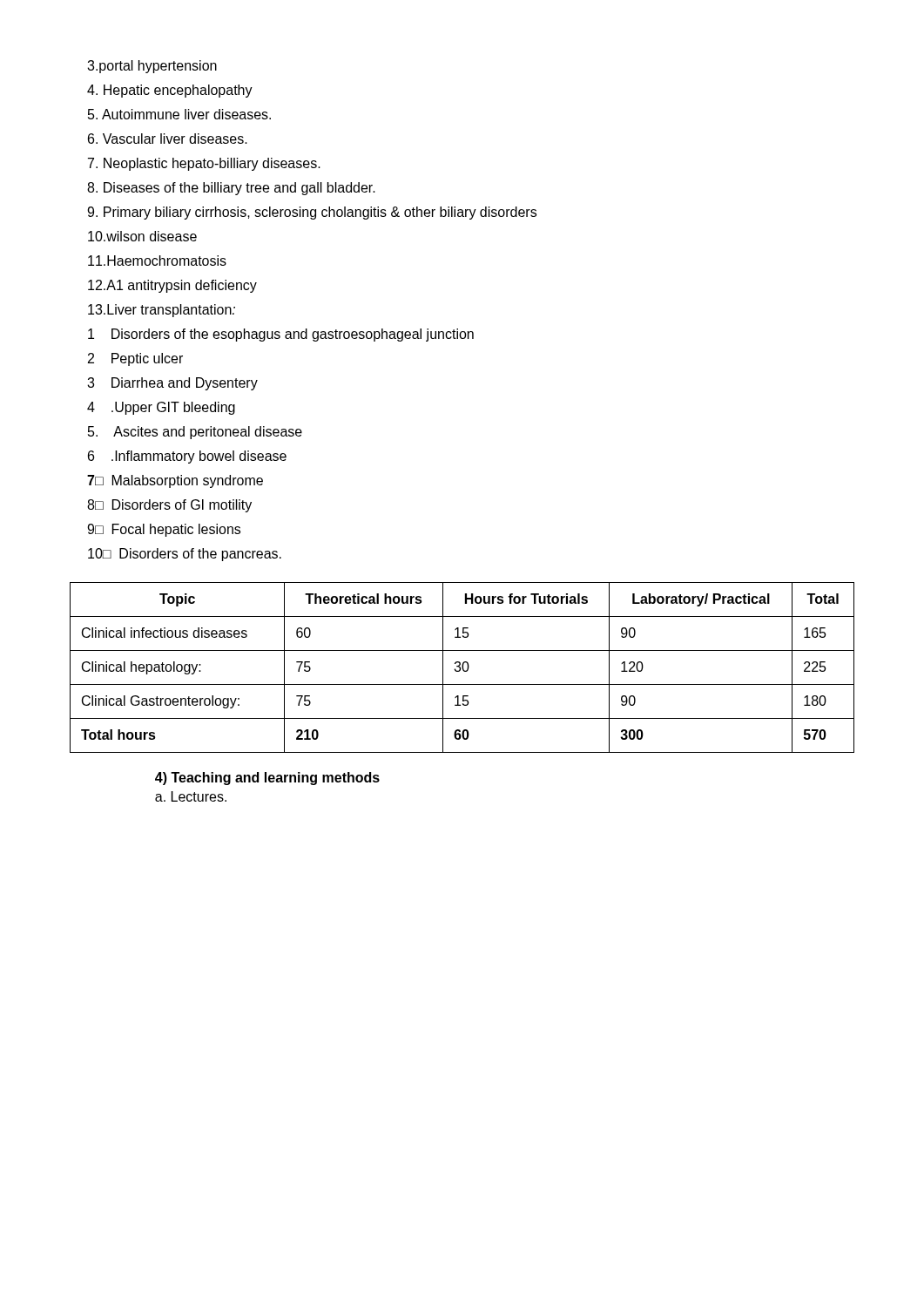Click on the list item containing "13.Liver transplantation:"
Screen dimensions: 1307x924
click(x=161, y=310)
